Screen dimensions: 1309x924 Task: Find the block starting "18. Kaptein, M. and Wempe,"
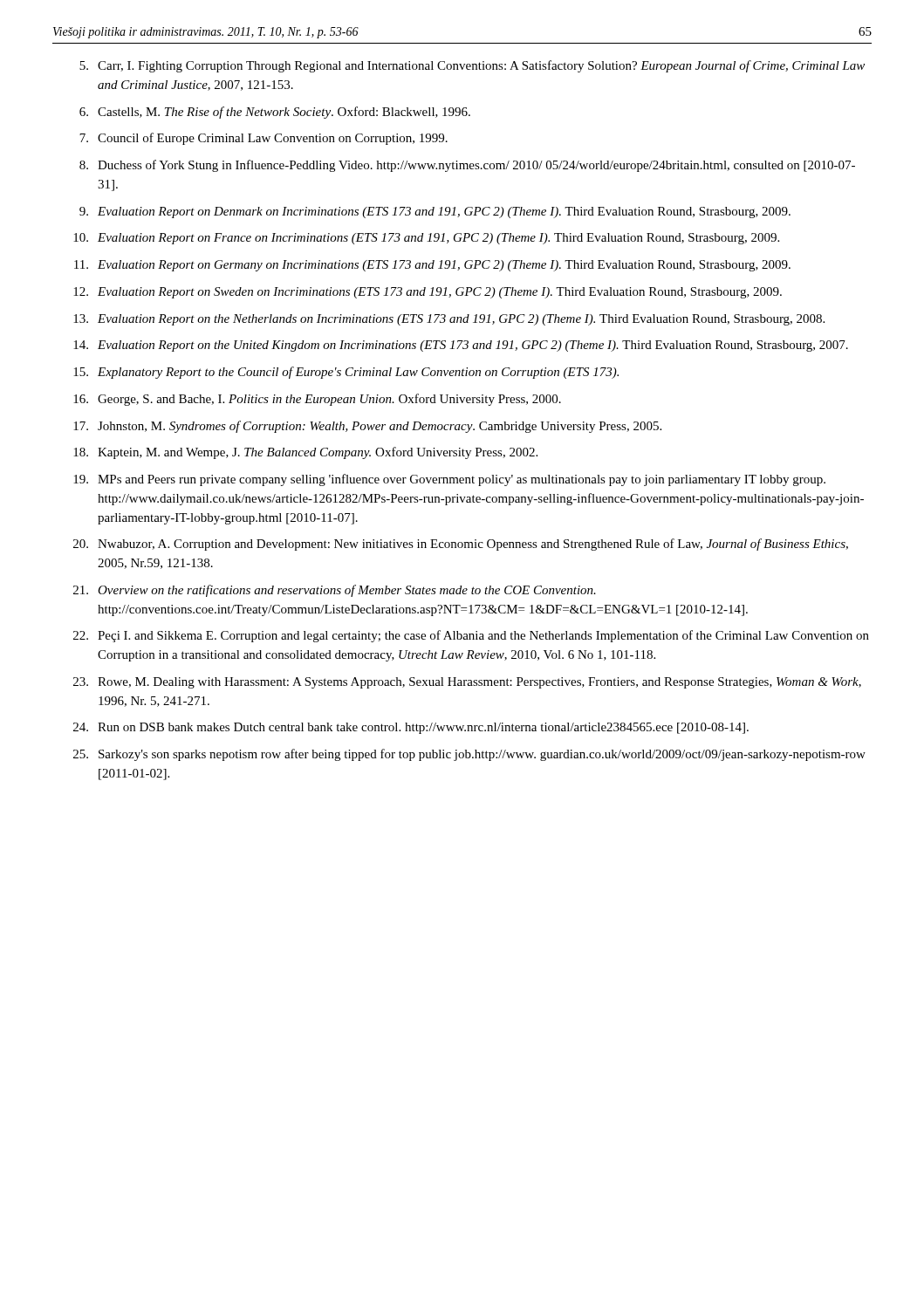pos(462,453)
